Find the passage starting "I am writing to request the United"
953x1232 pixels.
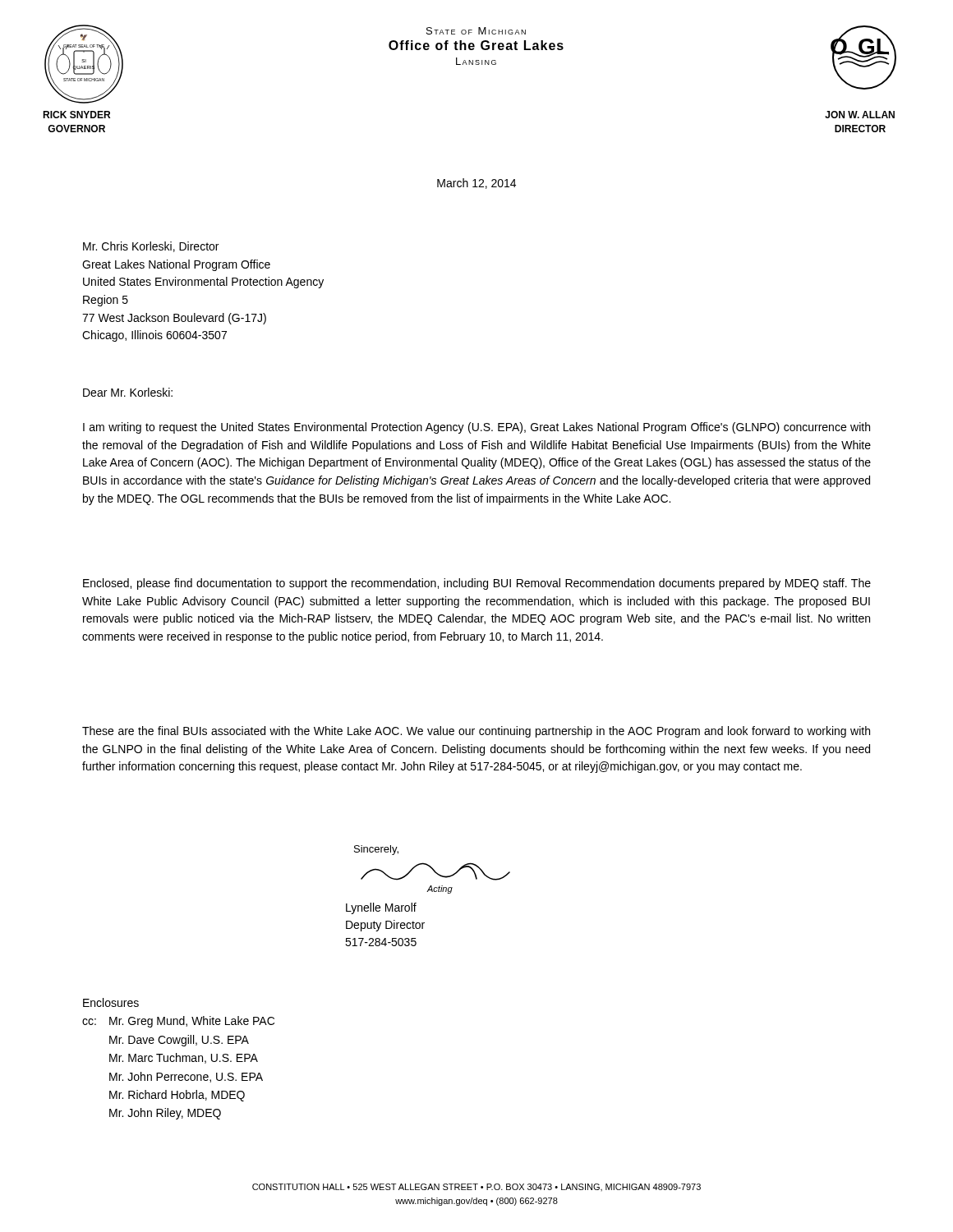476,463
